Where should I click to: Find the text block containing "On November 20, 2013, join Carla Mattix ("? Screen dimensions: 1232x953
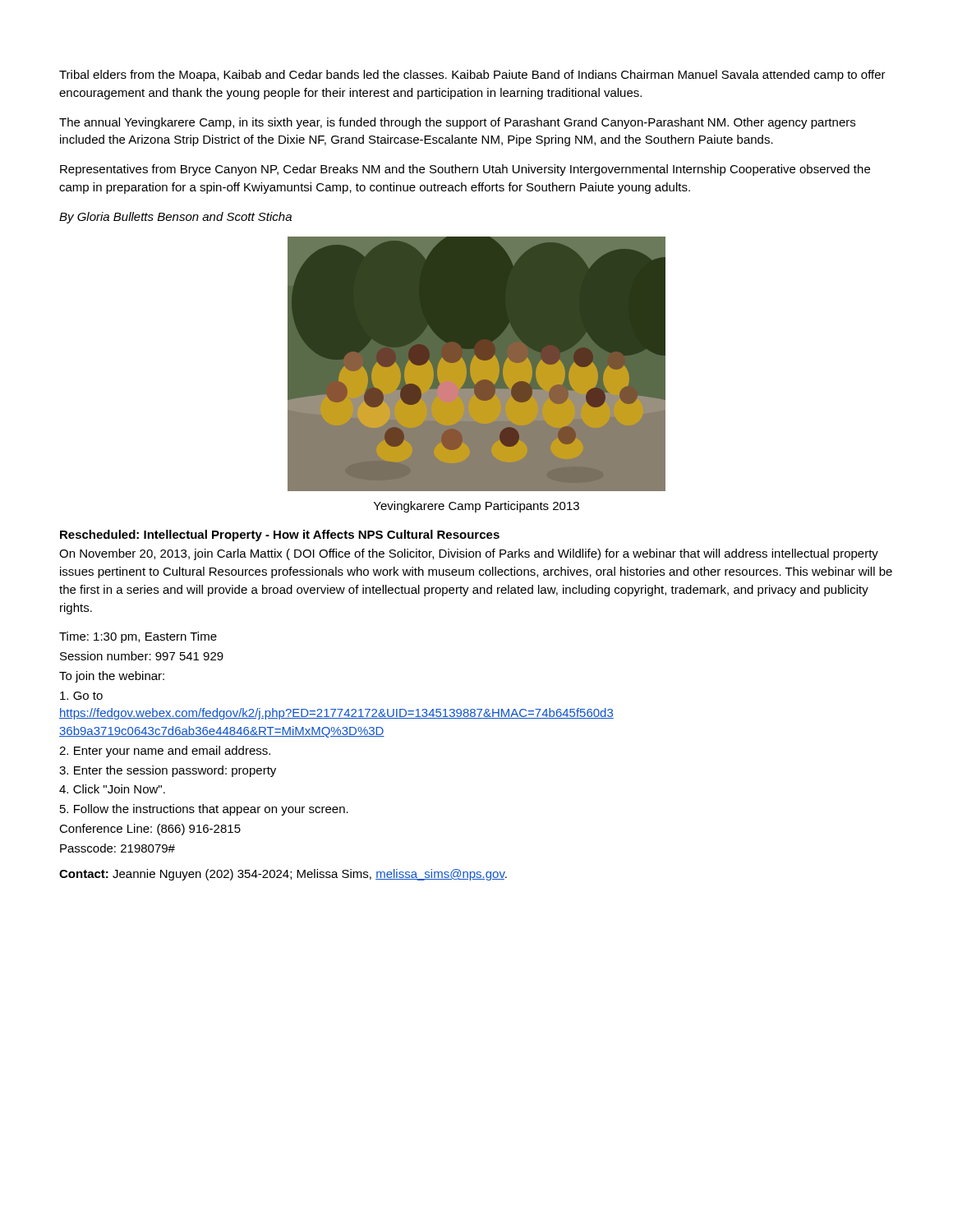476,580
